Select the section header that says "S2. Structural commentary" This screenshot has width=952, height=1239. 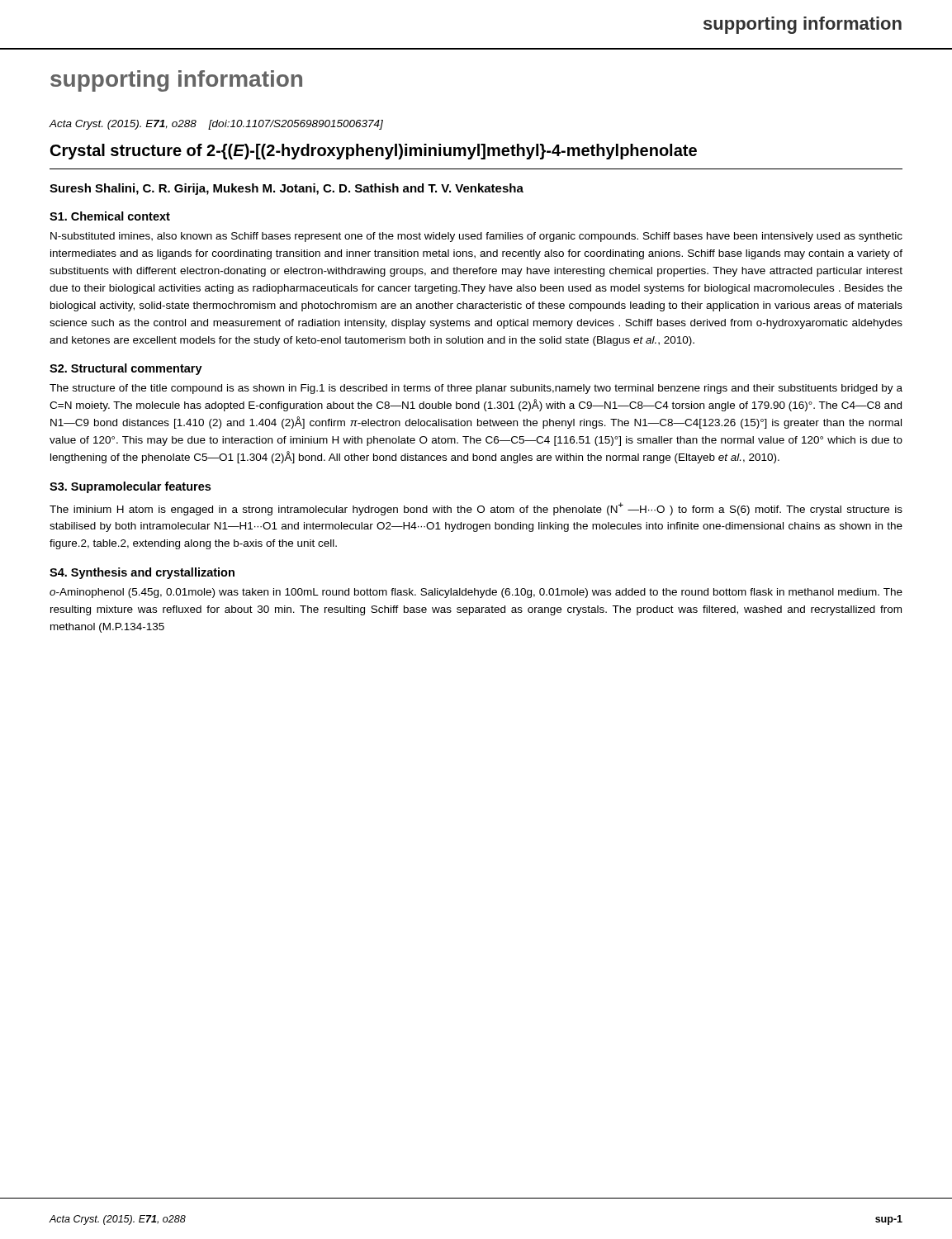click(126, 369)
